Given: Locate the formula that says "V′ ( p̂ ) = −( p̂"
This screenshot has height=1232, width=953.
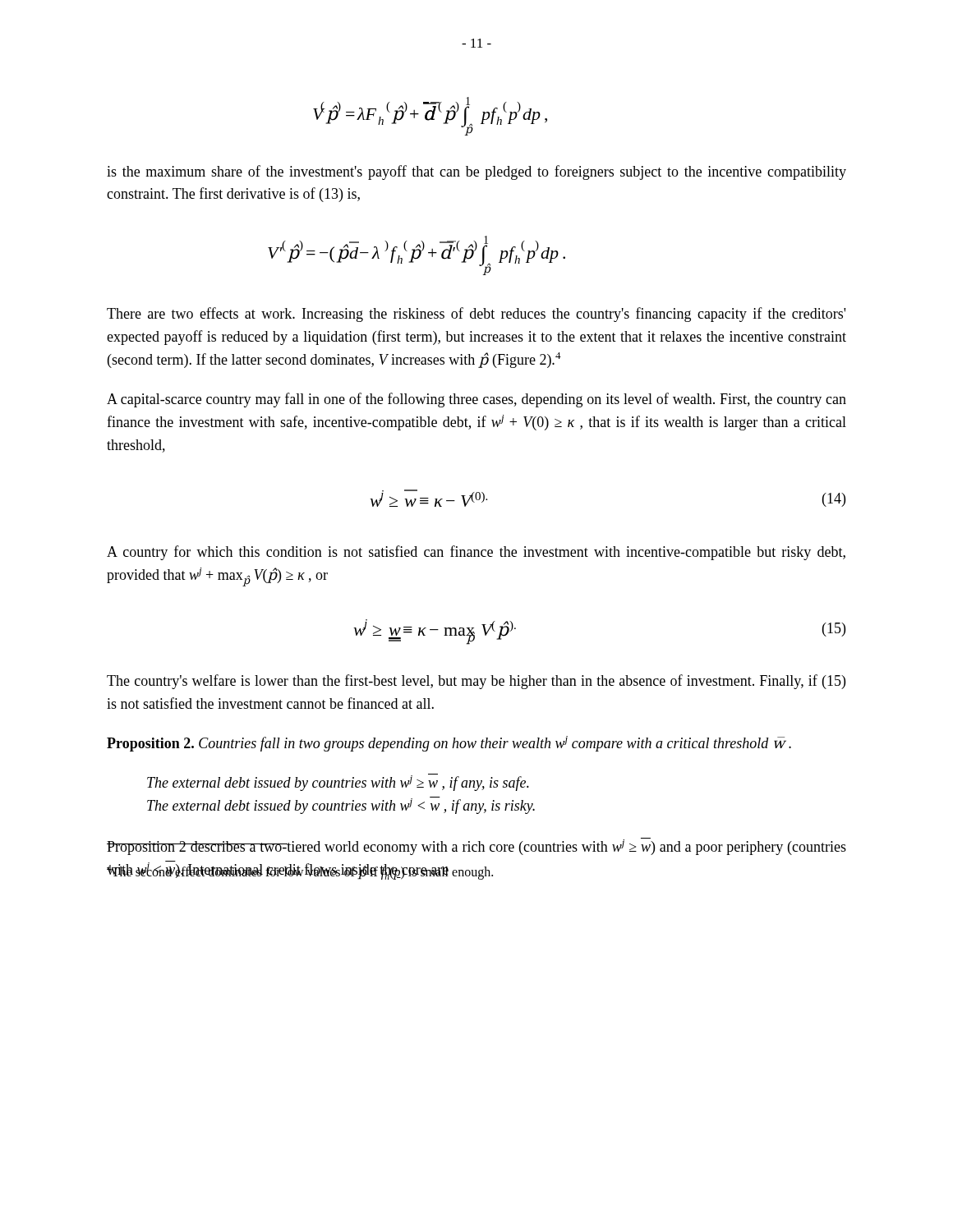Looking at the screenshot, I should pyautogui.click(x=476, y=255).
